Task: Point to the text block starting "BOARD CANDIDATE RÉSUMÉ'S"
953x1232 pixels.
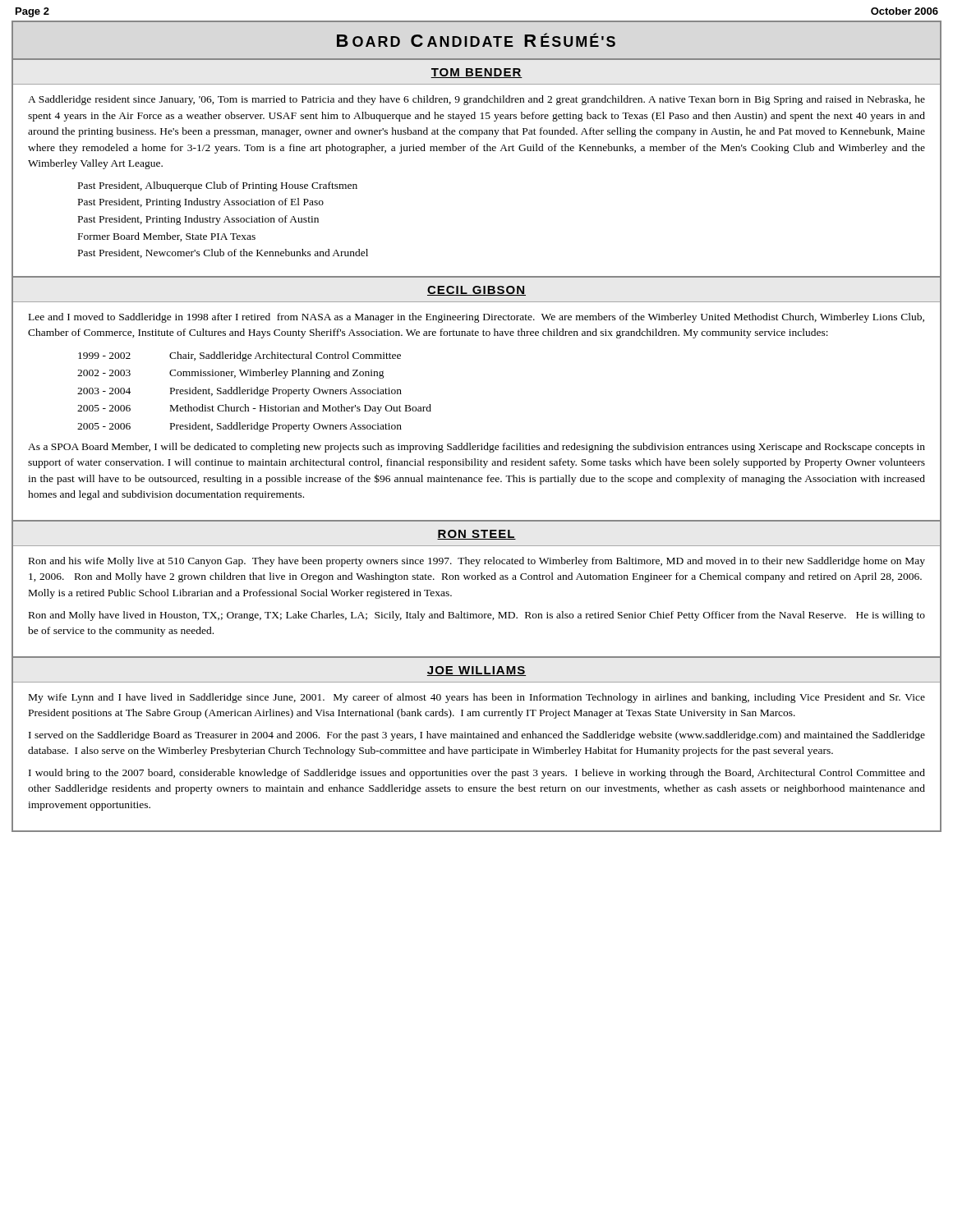Action: (x=476, y=41)
